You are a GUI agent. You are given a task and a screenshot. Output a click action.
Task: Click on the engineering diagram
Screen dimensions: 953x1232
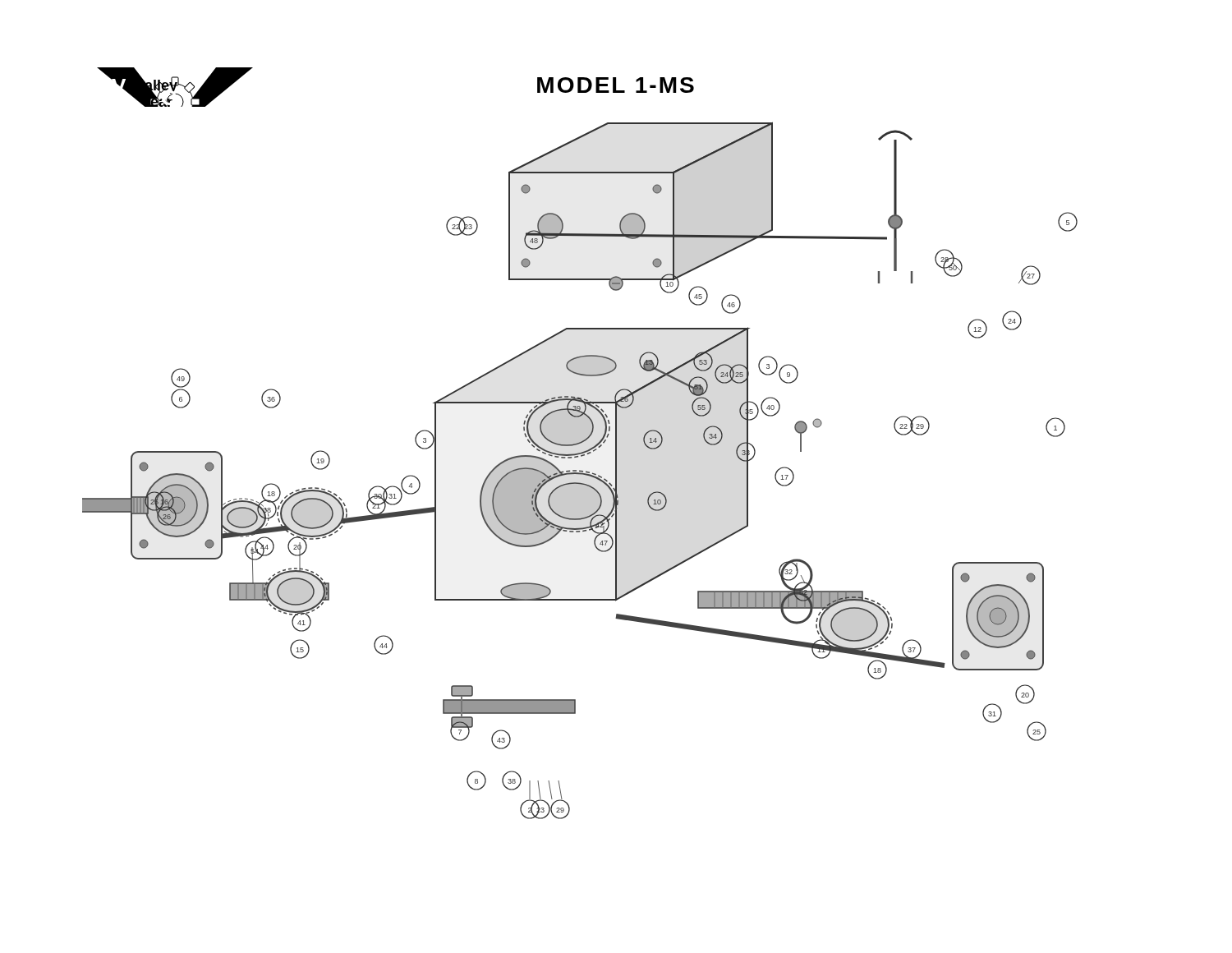pyautogui.click(x=616, y=493)
